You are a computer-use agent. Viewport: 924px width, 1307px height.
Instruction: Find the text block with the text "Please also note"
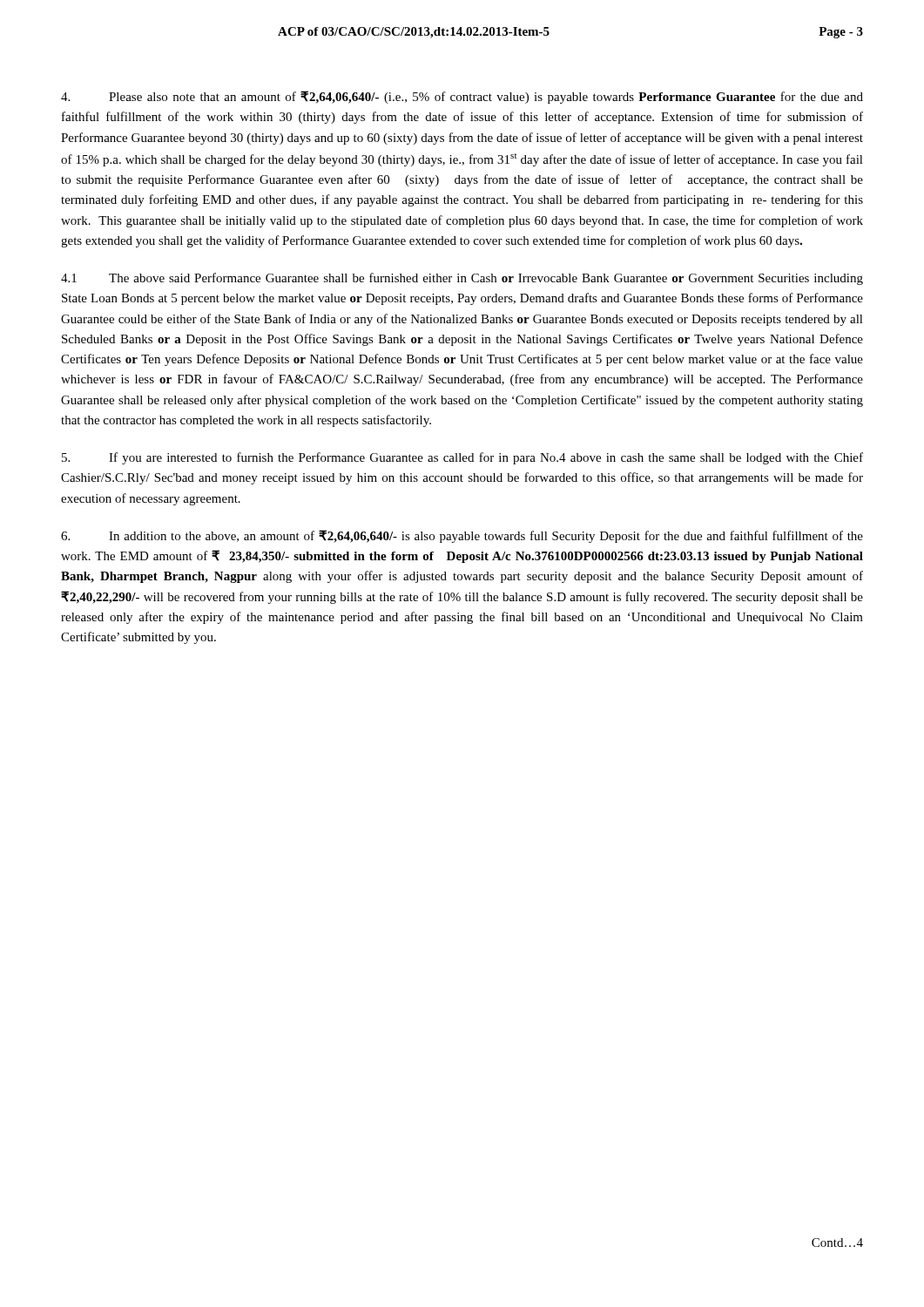(x=462, y=167)
